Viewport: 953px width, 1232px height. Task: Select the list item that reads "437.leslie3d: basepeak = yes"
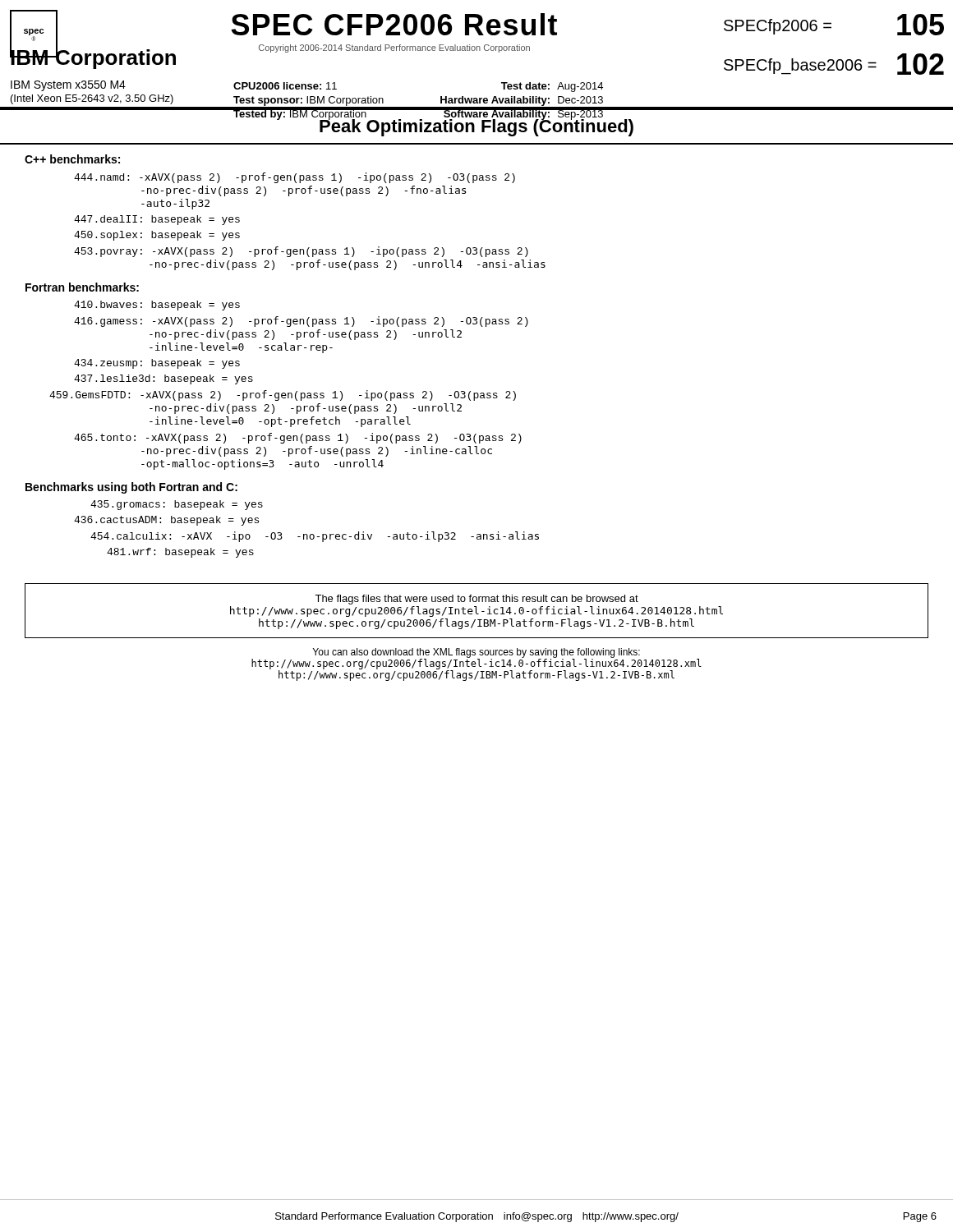(x=164, y=379)
